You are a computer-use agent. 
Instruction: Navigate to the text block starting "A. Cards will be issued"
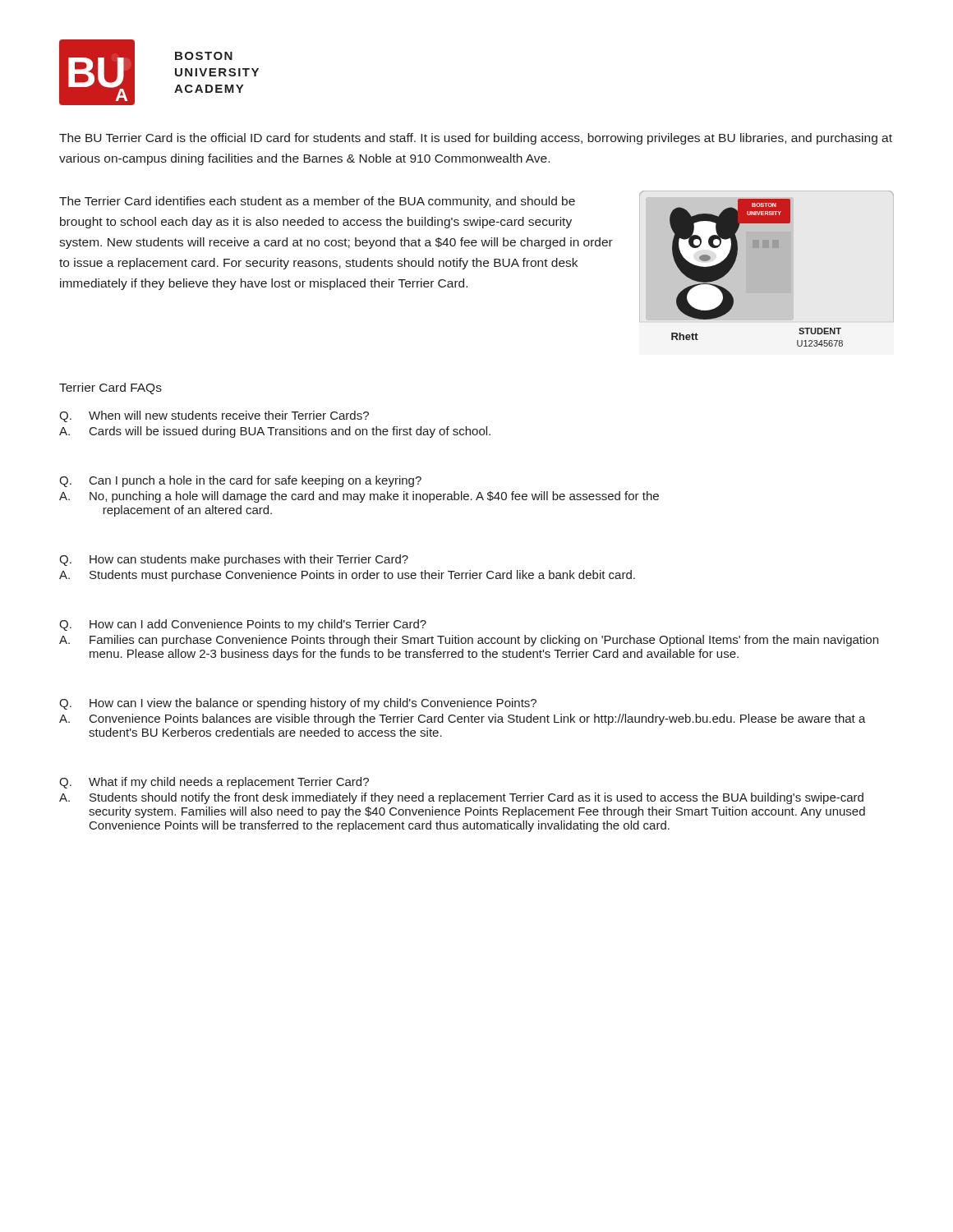click(x=476, y=430)
